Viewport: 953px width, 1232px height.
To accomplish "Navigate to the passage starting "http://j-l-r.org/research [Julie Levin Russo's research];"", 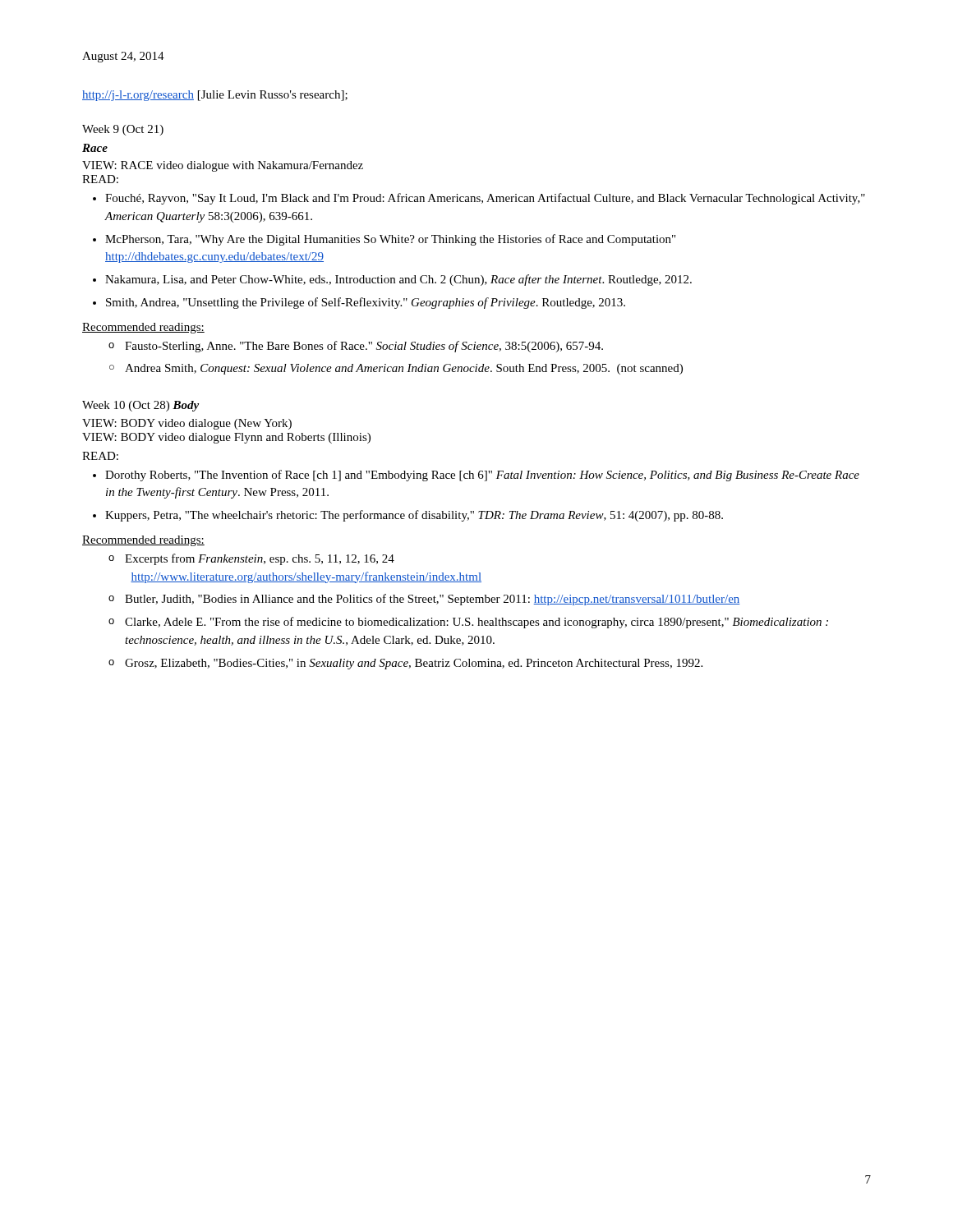I will (215, 94).
